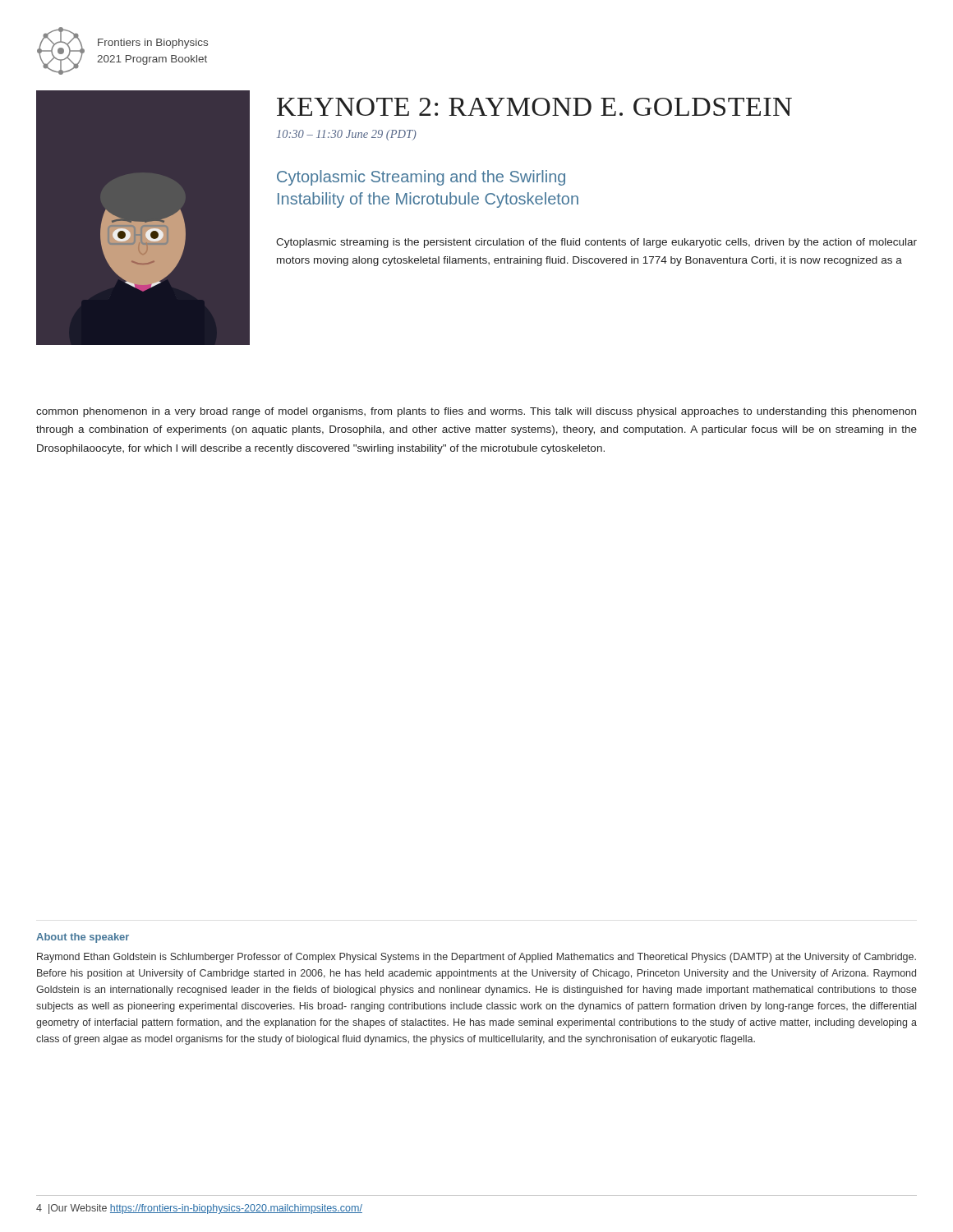Find the block starting "Cytoplasmic streaming is the persistent circulation of"
The width and height of the screenshot is (953, 1232).
click(x=596, y=251)
